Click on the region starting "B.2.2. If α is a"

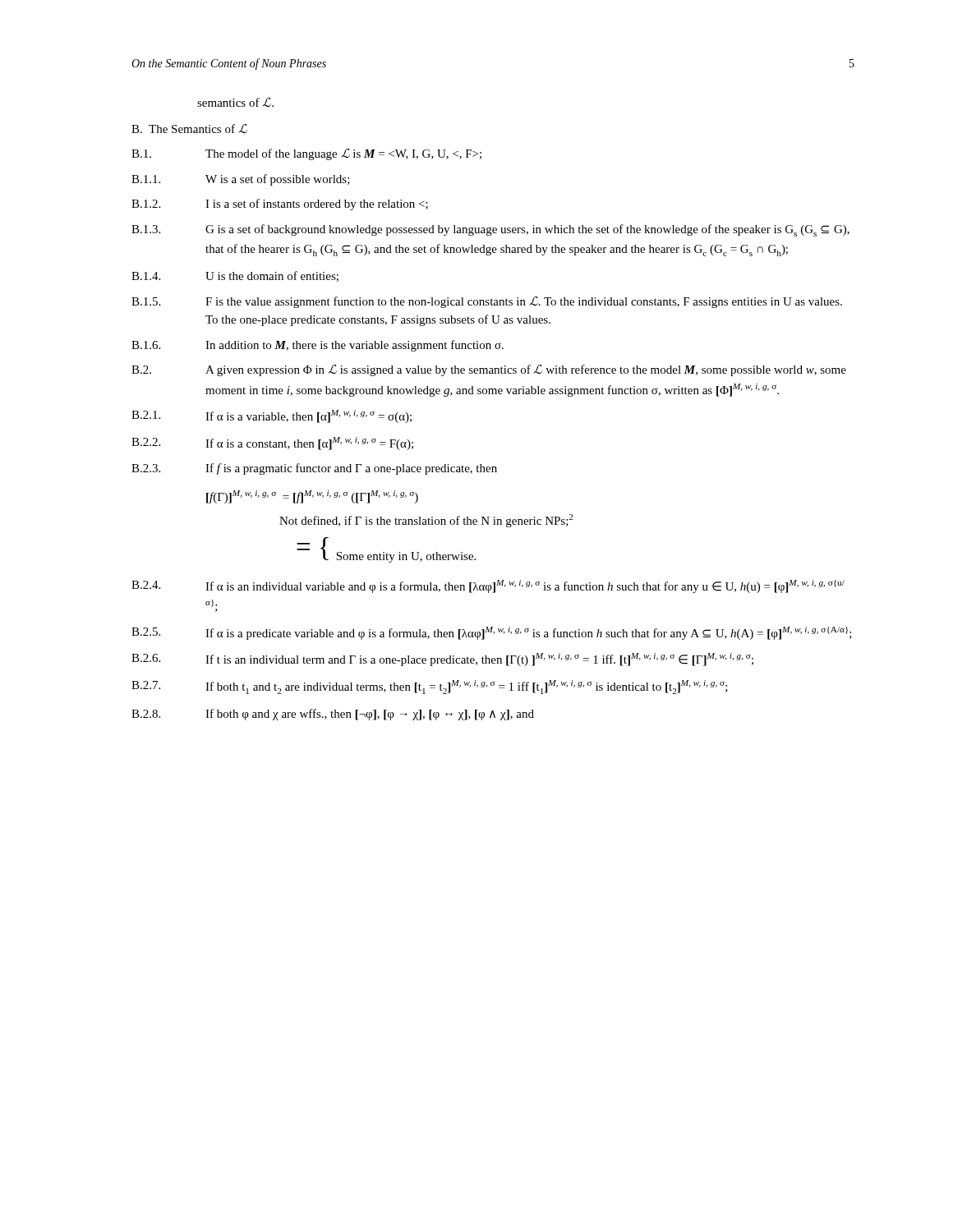272,444
